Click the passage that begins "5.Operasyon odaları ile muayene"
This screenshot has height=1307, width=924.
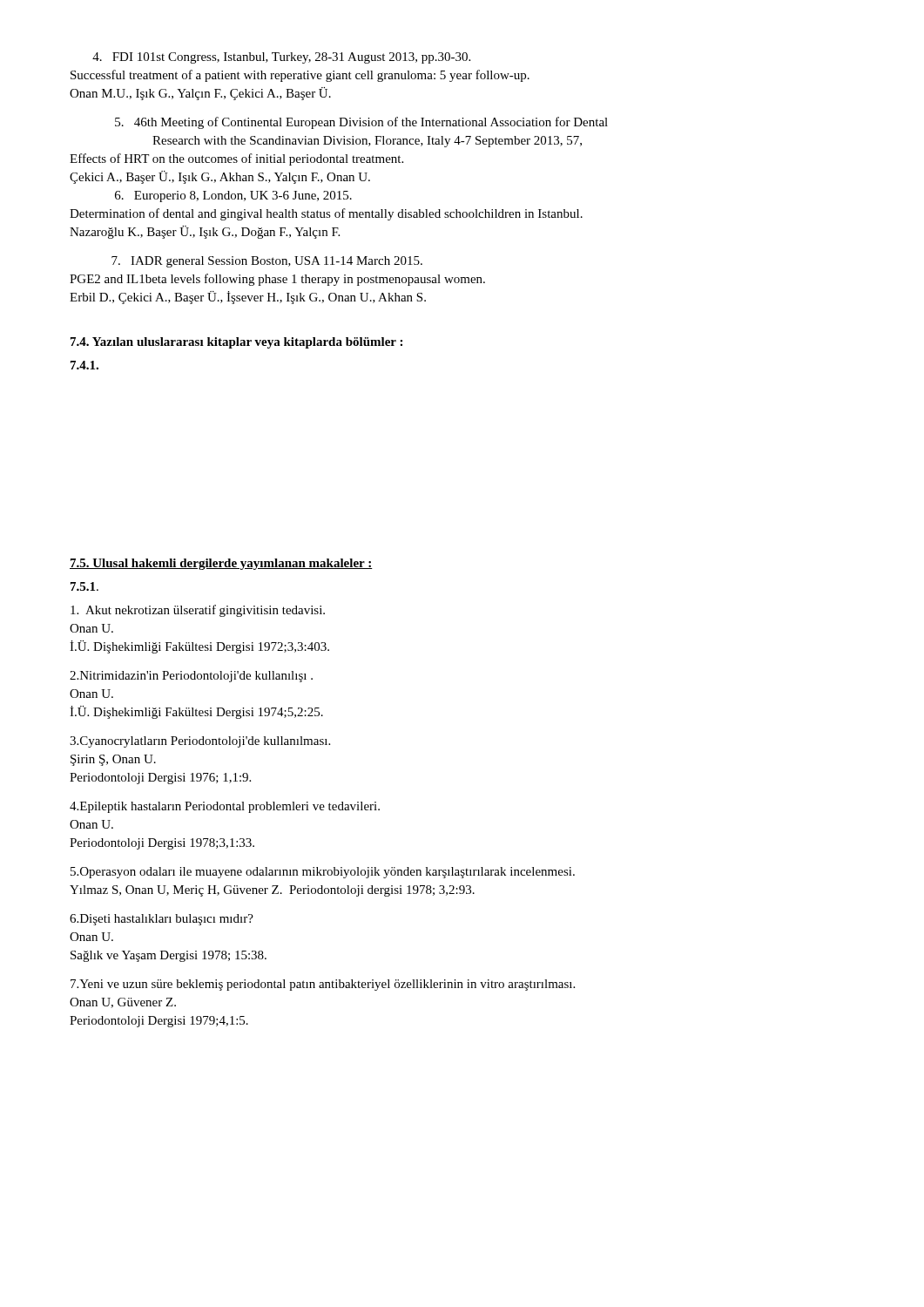(x=462, y=881)
